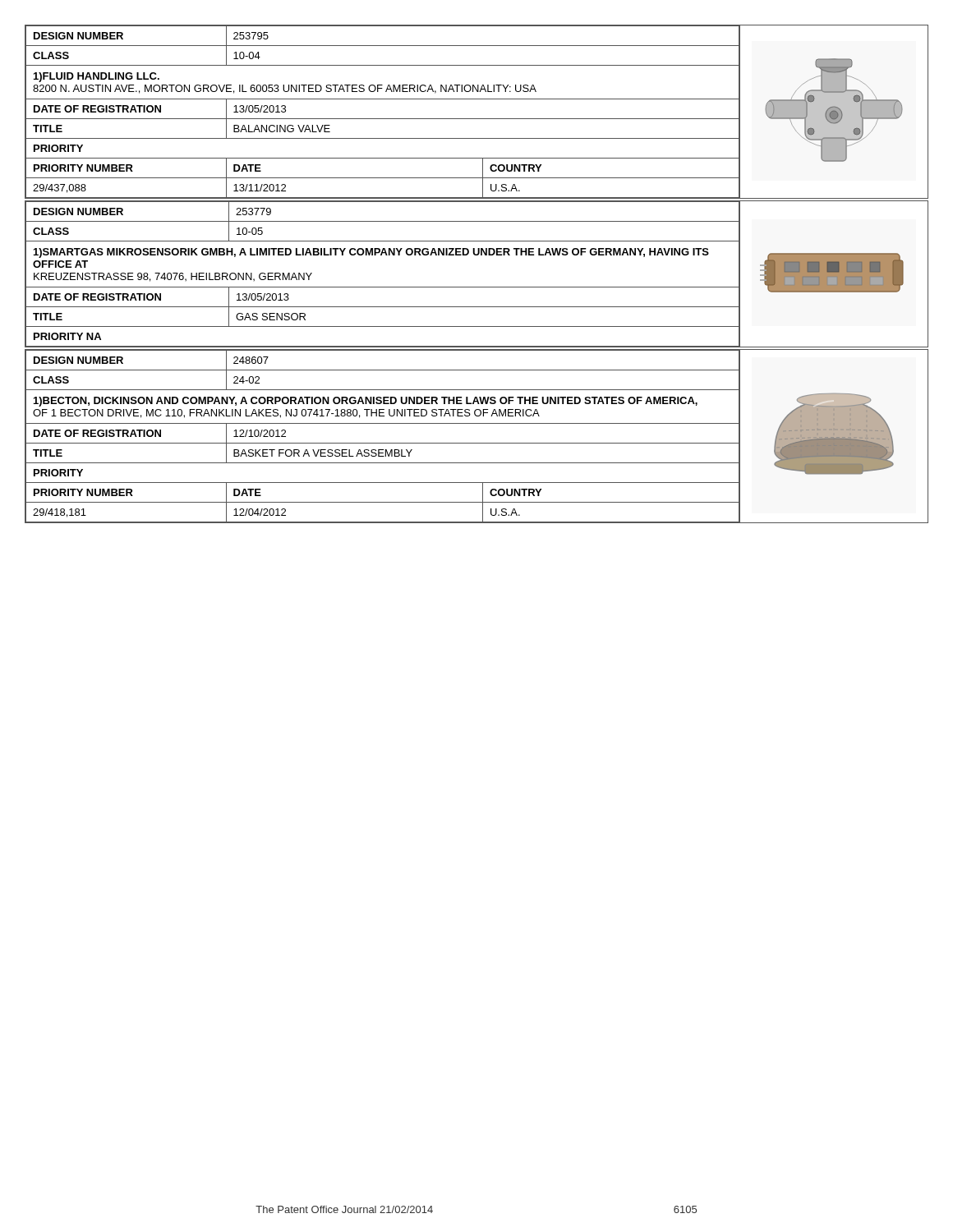Select the text block that reads "1)BECTON, DICKINSON AND COMPANY, A CORPORATION ORGANISED UNDER"
Viewport: 953px width, 1232px height.
click(x=365, y=407)
